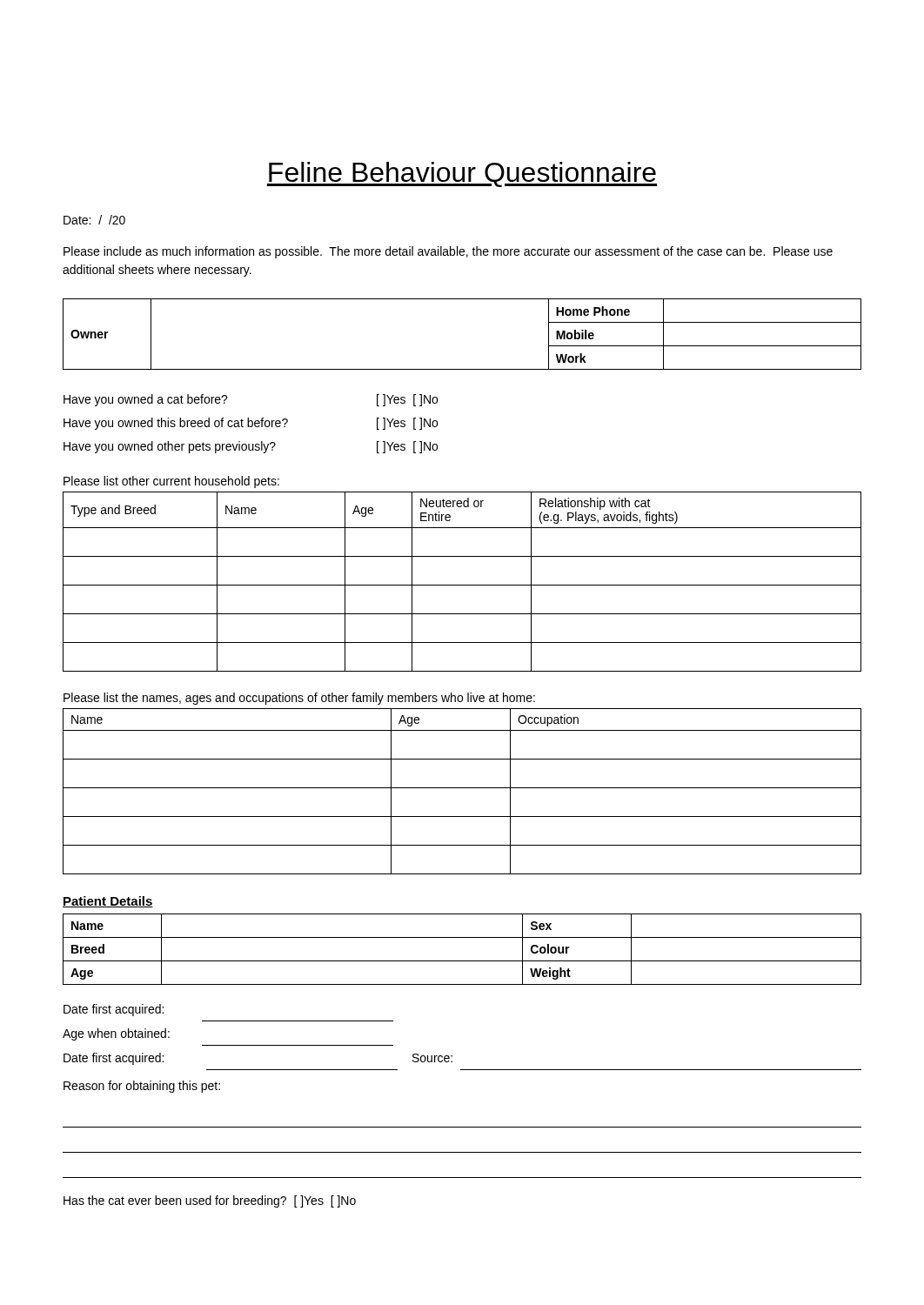The width and height of the screenshot is (924, 1305).
Task: Select the block starting "Have you owned a cat before? [ ]Yes"
Action: (143, 400)
